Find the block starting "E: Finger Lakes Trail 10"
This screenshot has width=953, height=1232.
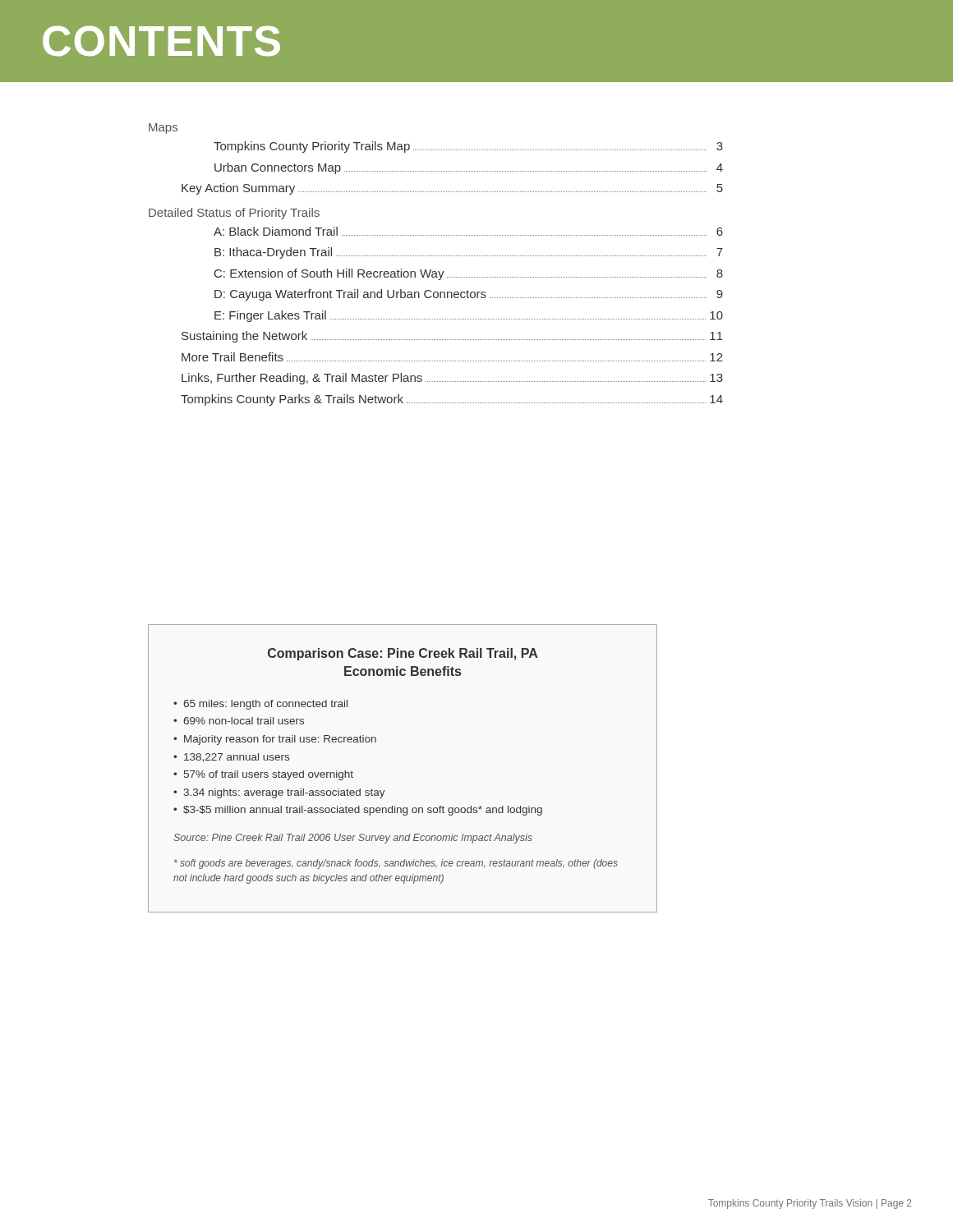tap(468, 315)
